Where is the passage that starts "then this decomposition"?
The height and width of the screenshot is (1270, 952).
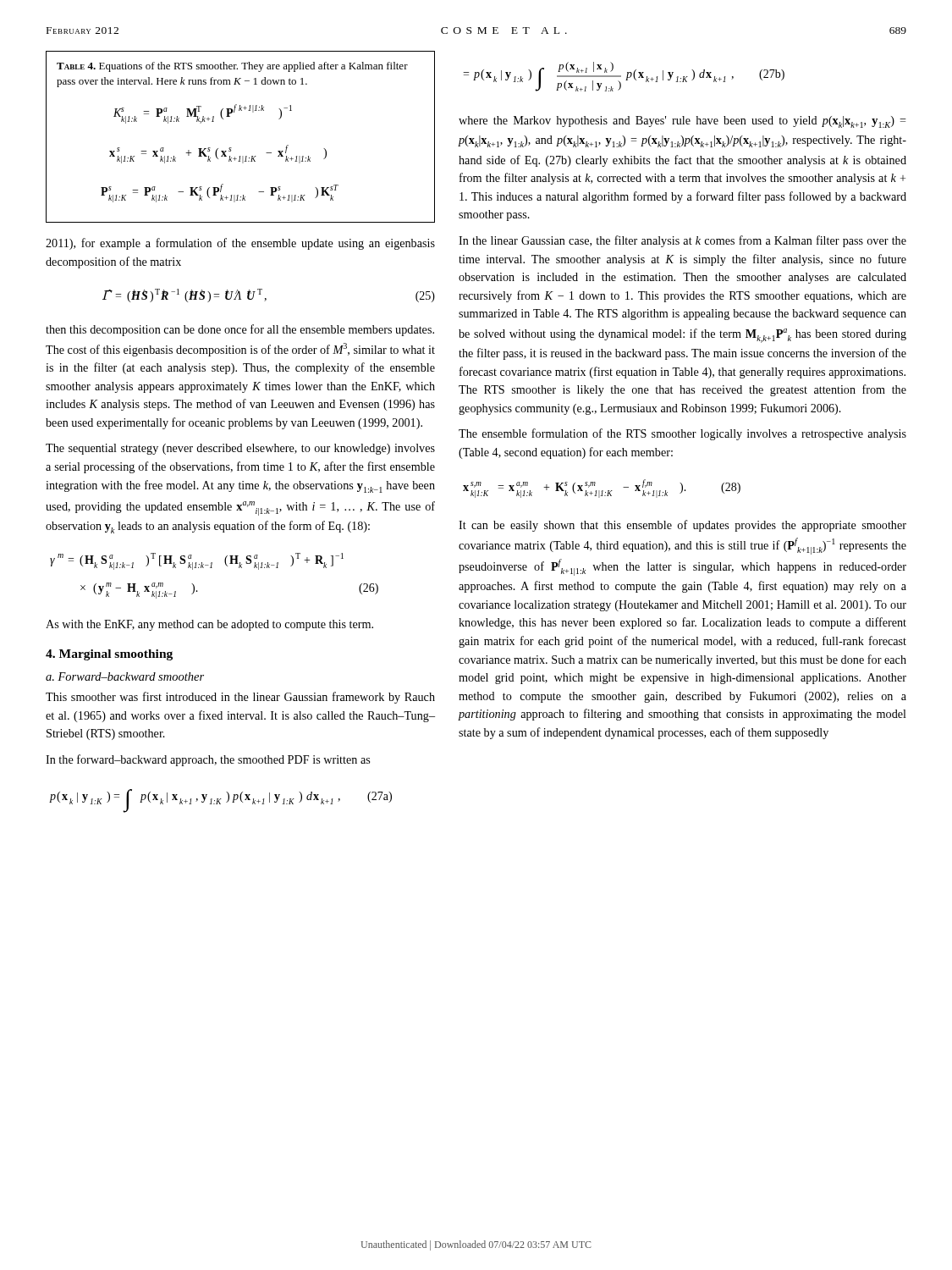pyautogui.click(x=240, y=376)
